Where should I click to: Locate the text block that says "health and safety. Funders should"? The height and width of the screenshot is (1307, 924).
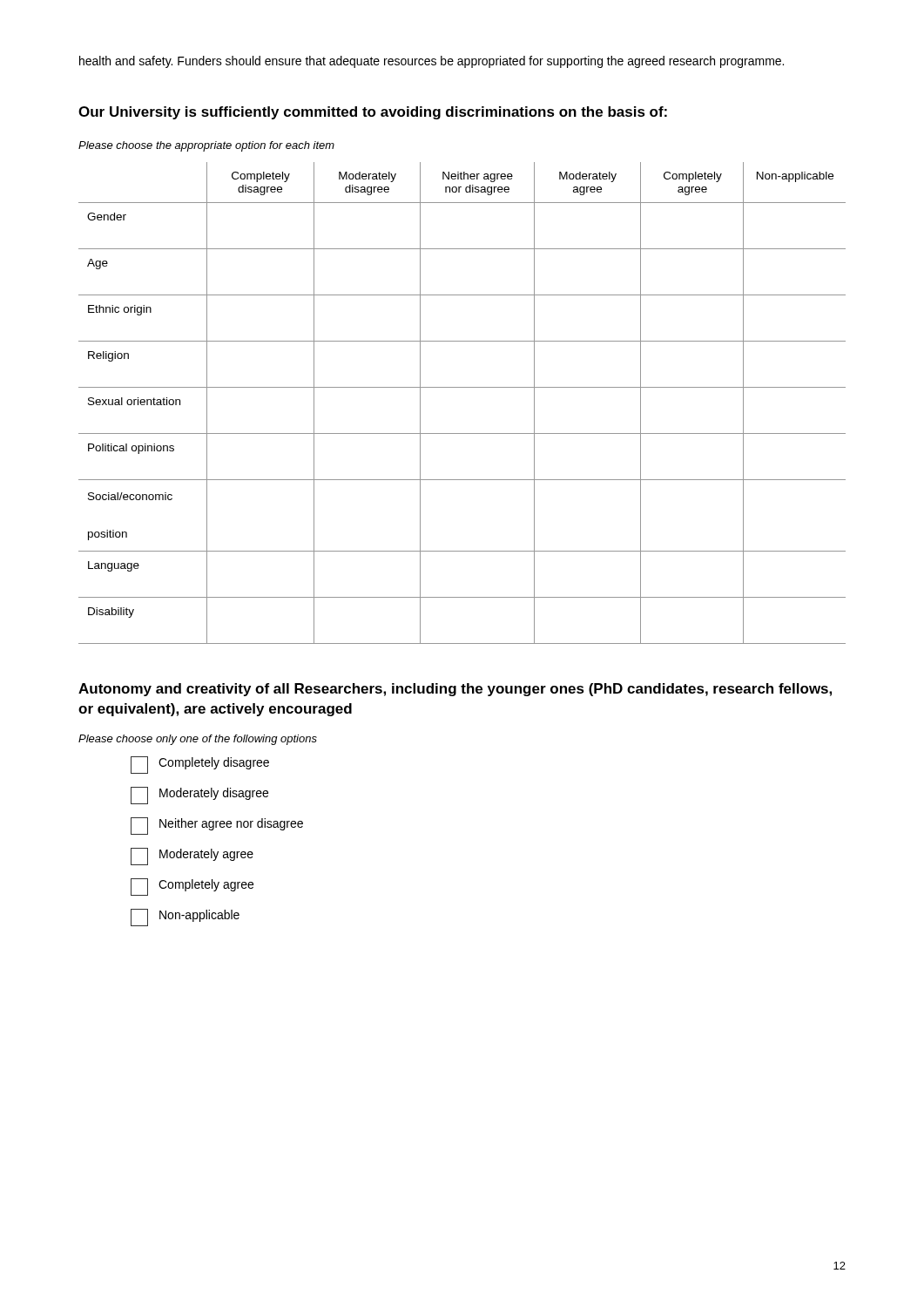pos(432,61)
